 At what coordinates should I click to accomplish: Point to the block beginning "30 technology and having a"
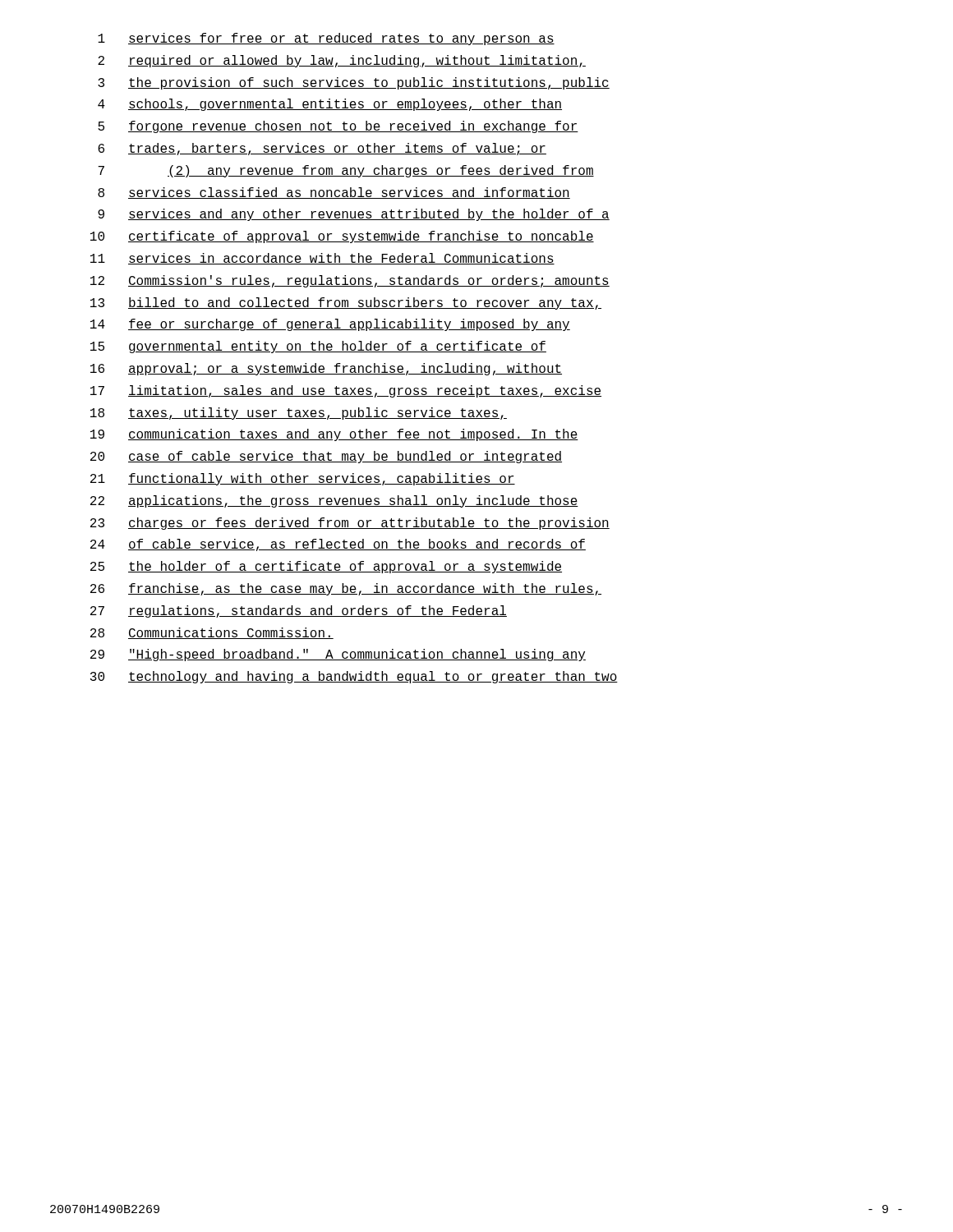point(476,678)
